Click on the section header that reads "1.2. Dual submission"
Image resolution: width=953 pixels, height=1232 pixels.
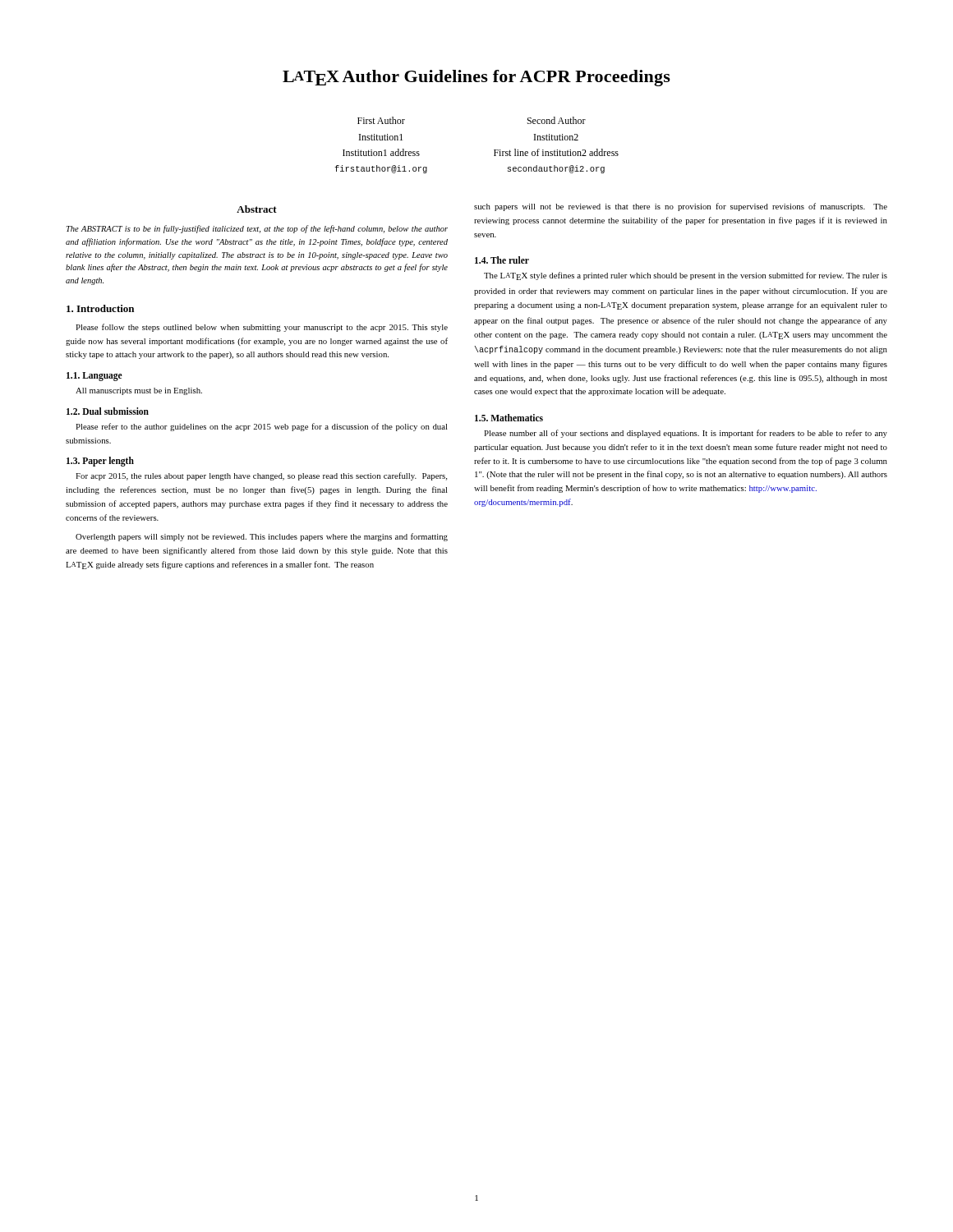click(x=107, y=411)
